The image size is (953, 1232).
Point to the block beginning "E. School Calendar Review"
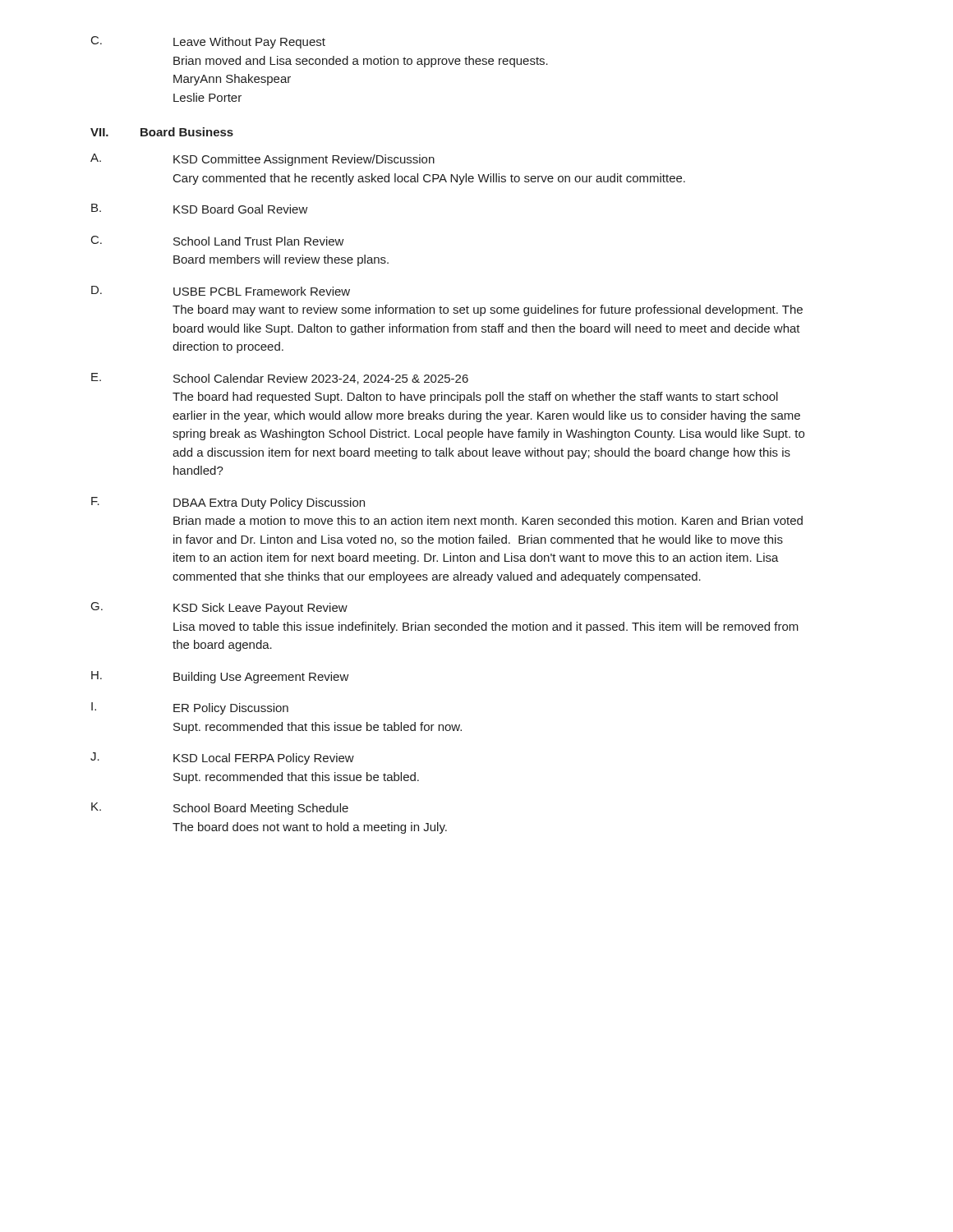point(448,425)
